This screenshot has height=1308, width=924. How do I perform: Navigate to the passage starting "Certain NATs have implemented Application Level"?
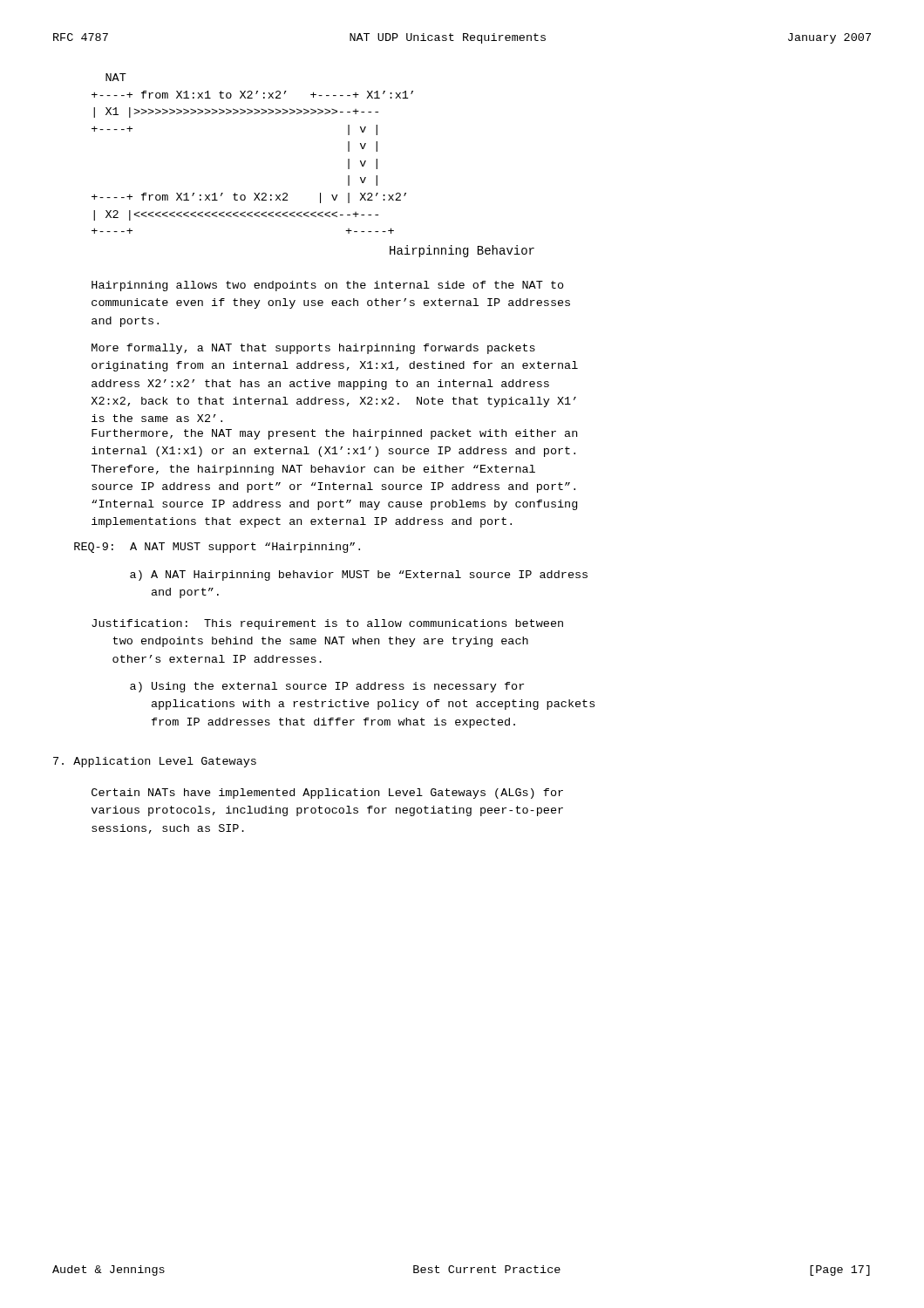click(x=317, y=811)
